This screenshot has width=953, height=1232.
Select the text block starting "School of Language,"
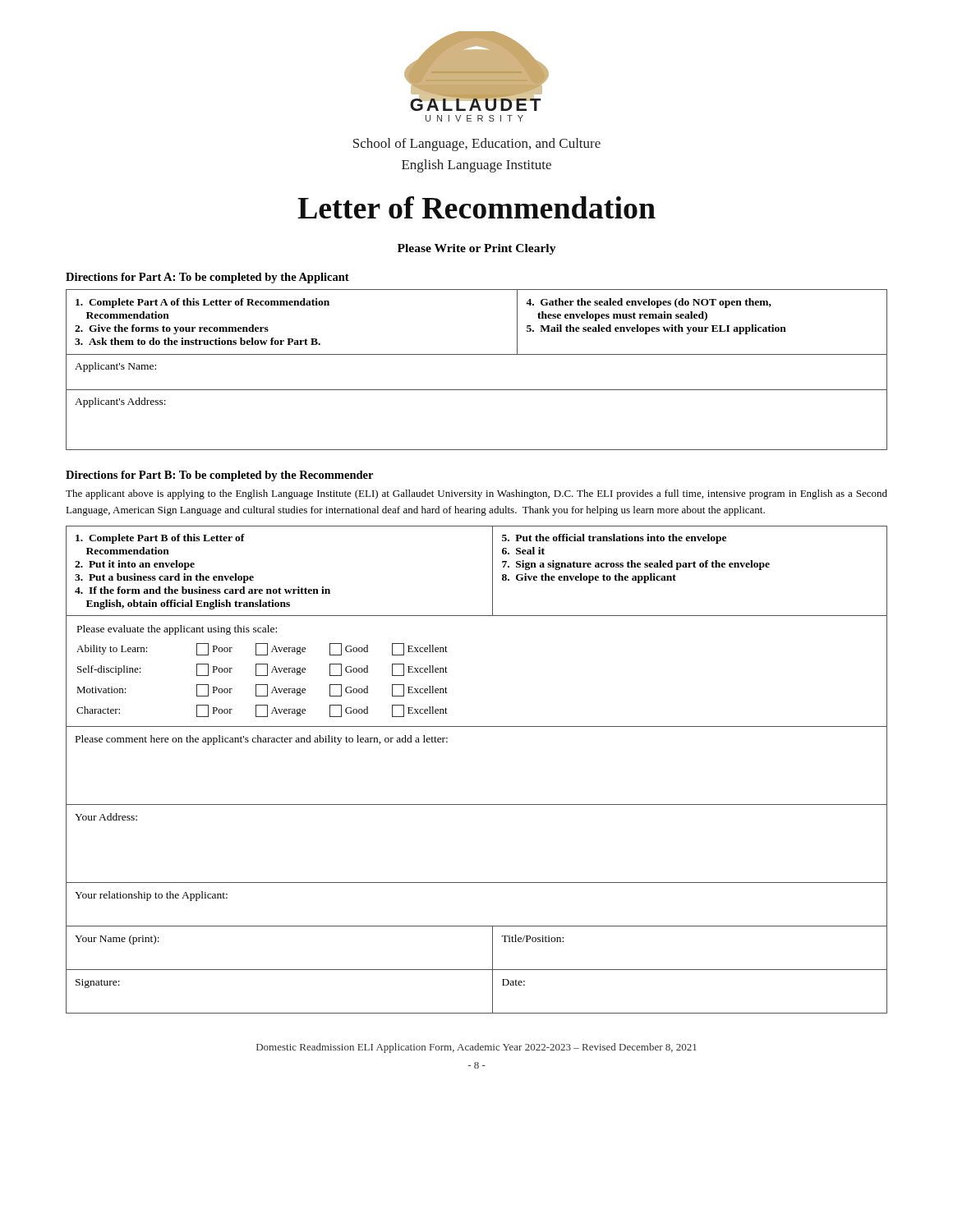(476, 154)
